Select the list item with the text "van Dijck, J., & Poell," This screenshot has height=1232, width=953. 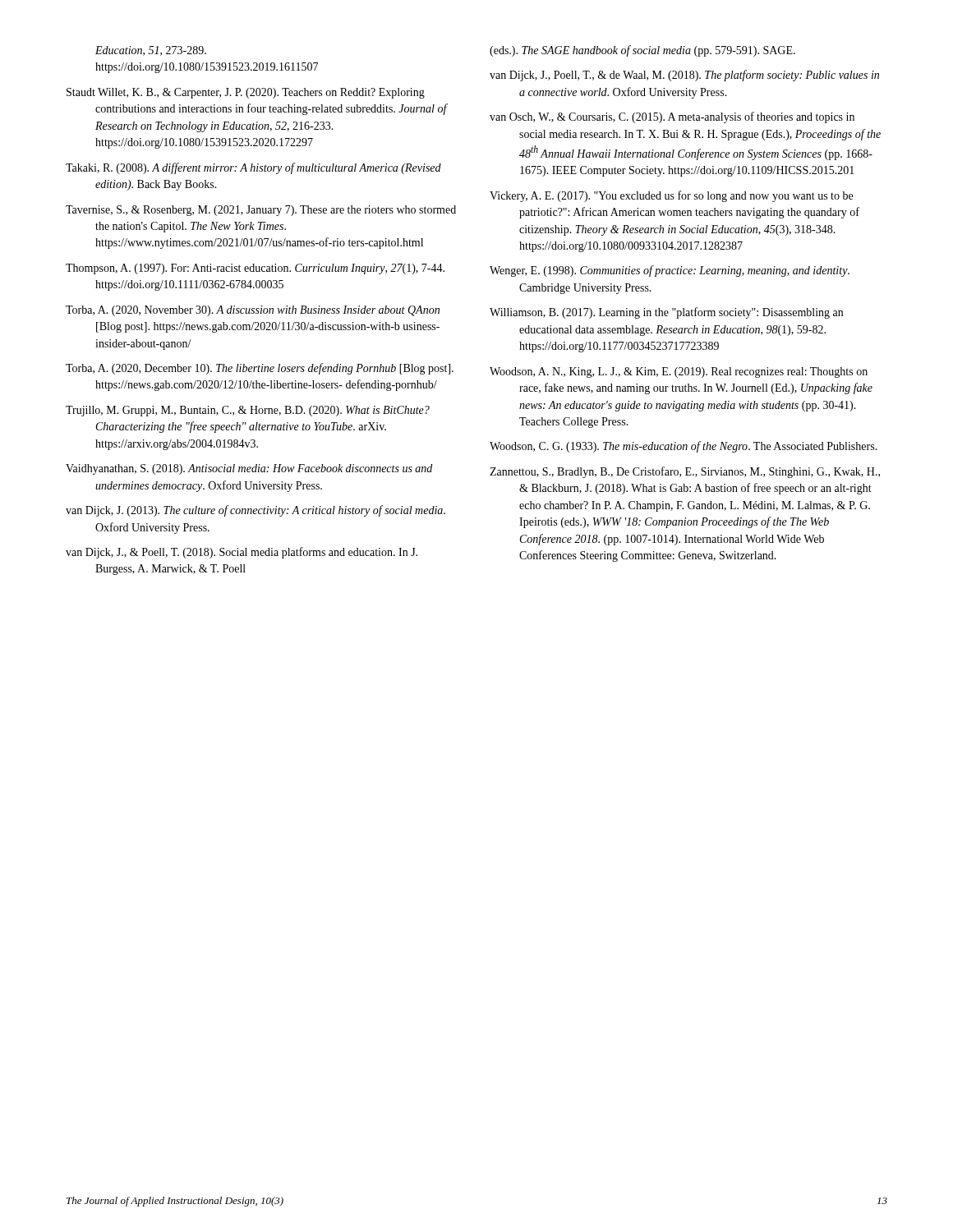pyautogui.click(x=242, y=561)
